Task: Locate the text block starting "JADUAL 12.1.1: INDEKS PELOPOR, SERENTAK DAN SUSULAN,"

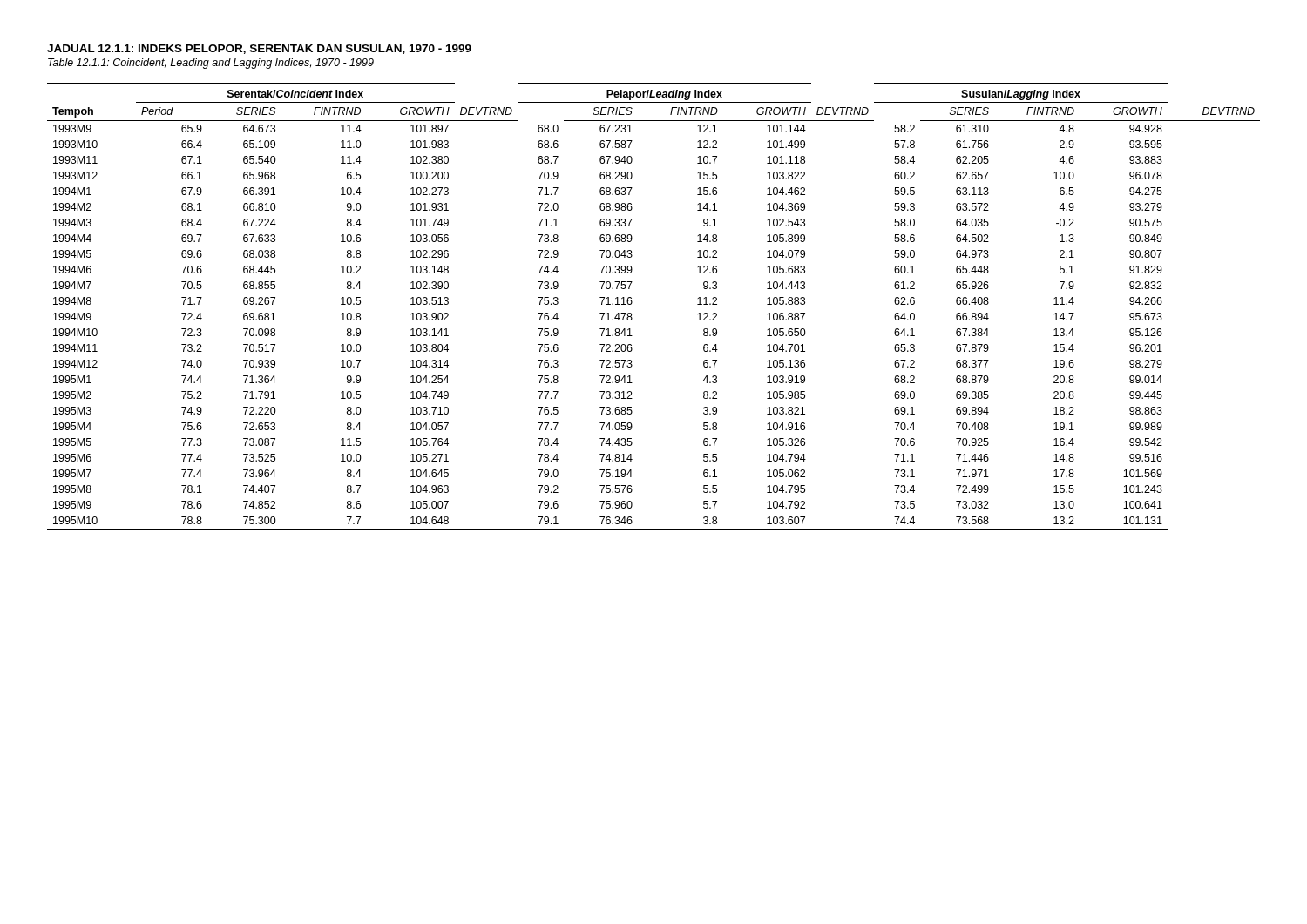Action: [259, 48]
